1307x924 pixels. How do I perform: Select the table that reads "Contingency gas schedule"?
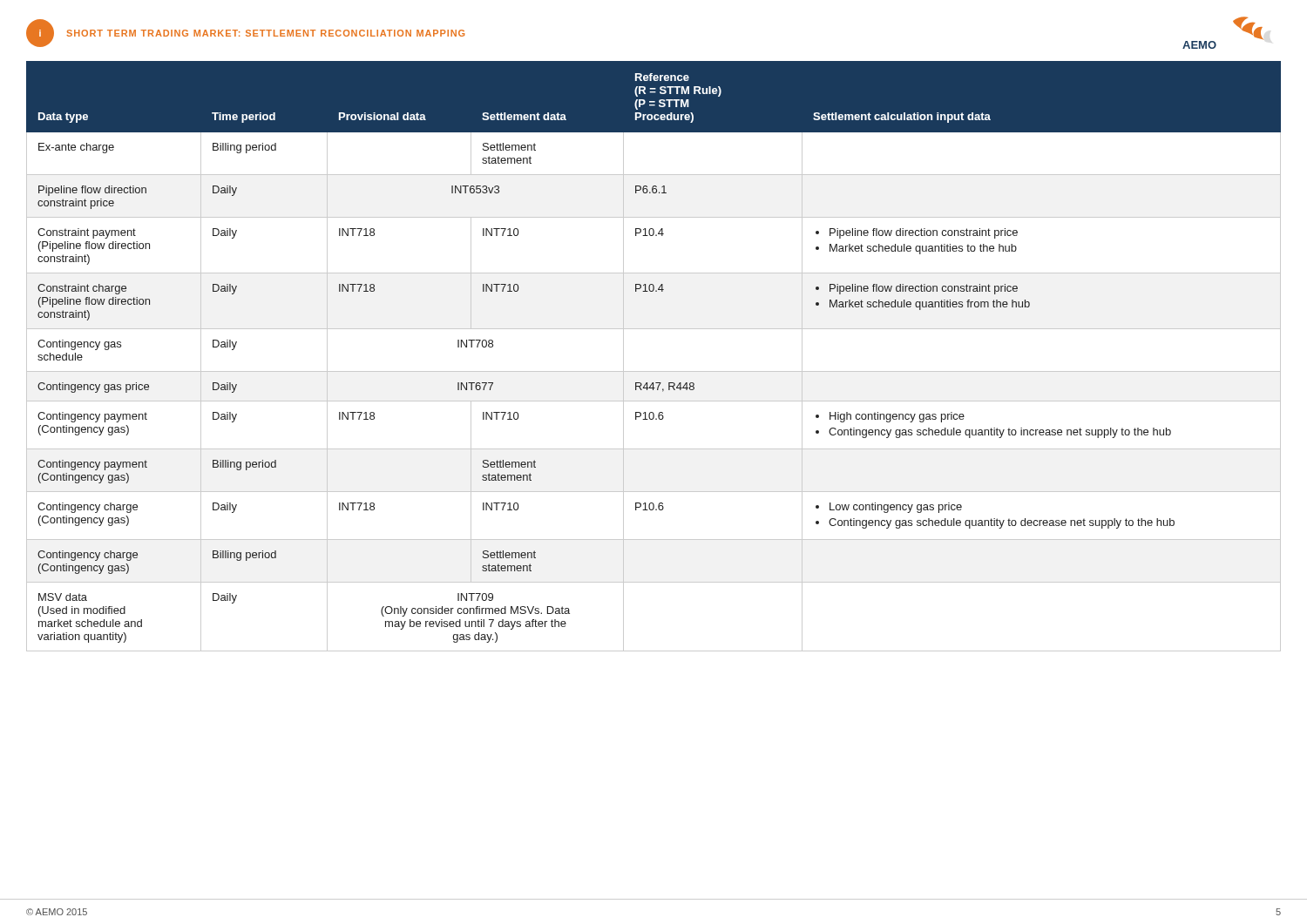coord(654,361)
